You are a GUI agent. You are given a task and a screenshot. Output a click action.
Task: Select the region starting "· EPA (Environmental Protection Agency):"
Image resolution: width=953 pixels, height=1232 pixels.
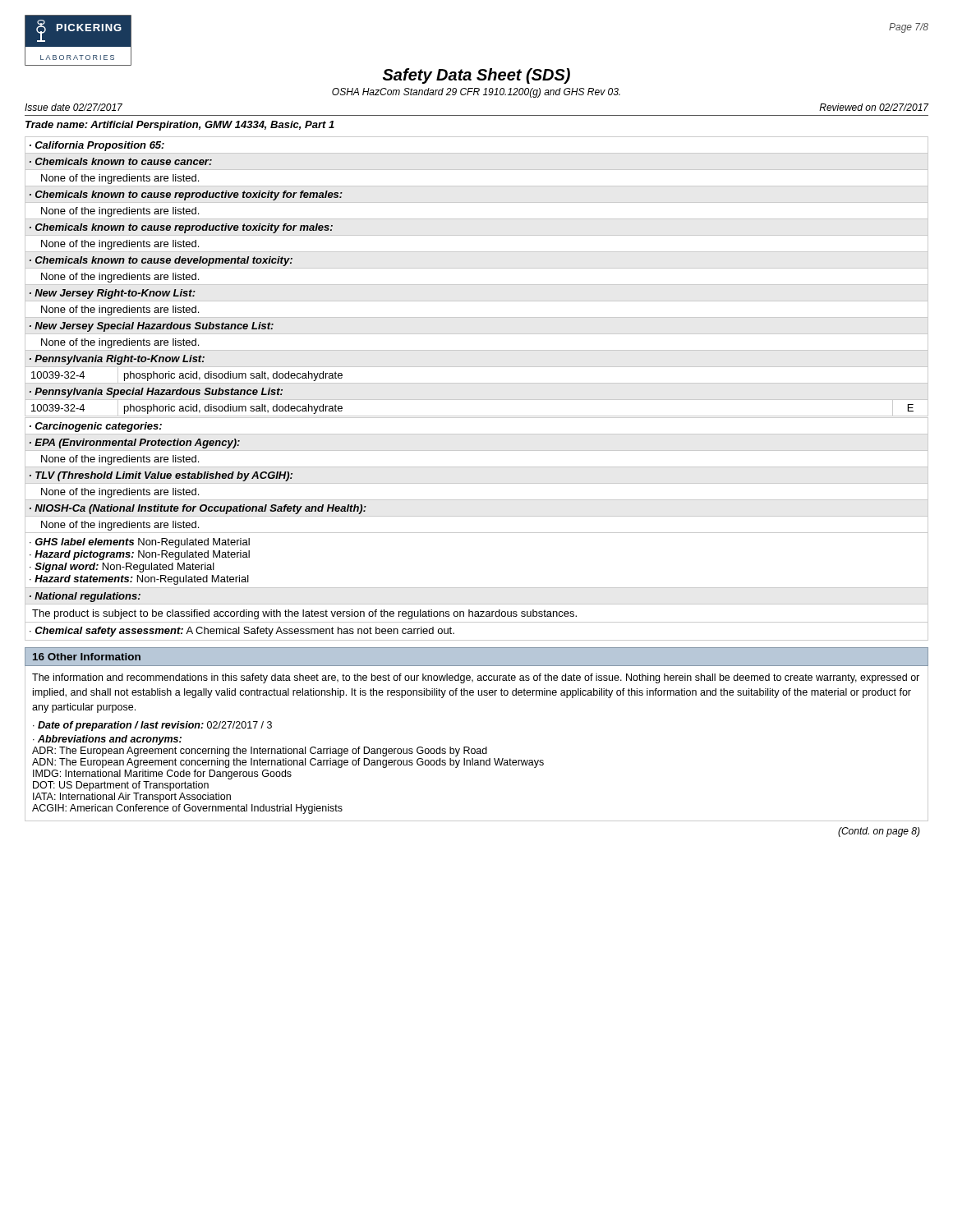coord(135,442)
